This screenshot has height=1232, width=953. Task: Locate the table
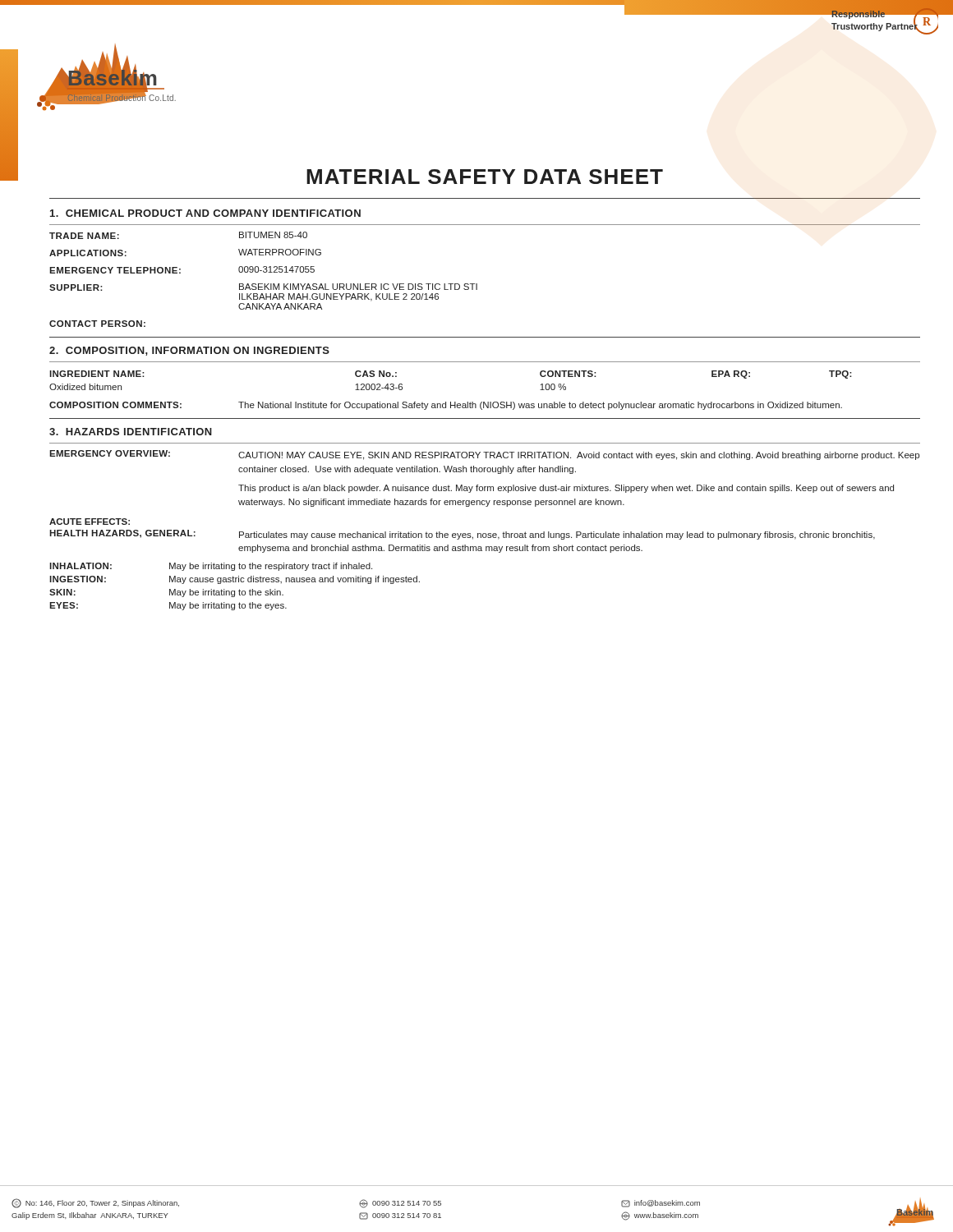click(485, 380)
